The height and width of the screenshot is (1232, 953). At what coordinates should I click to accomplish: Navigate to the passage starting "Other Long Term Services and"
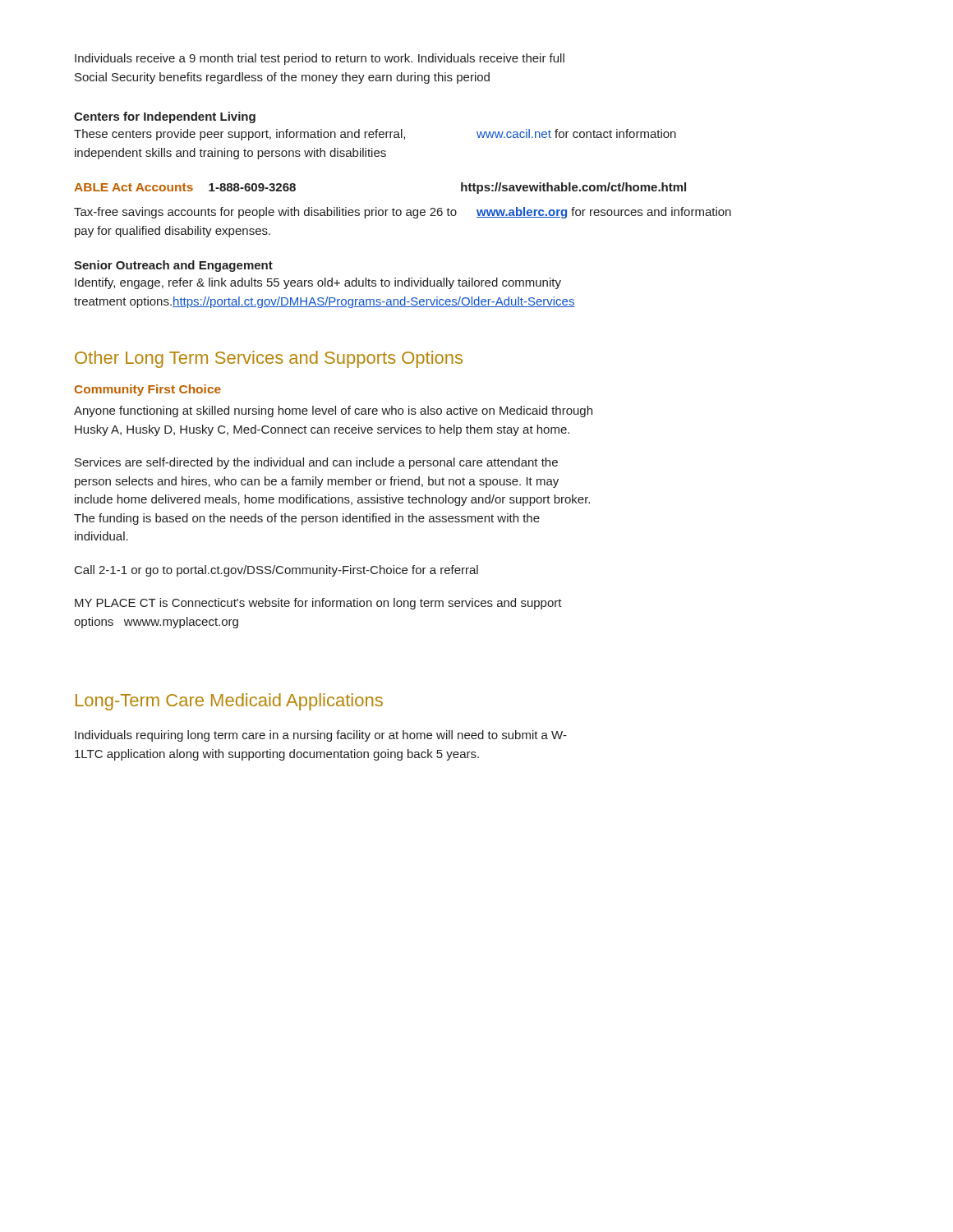tap(269, 358)
